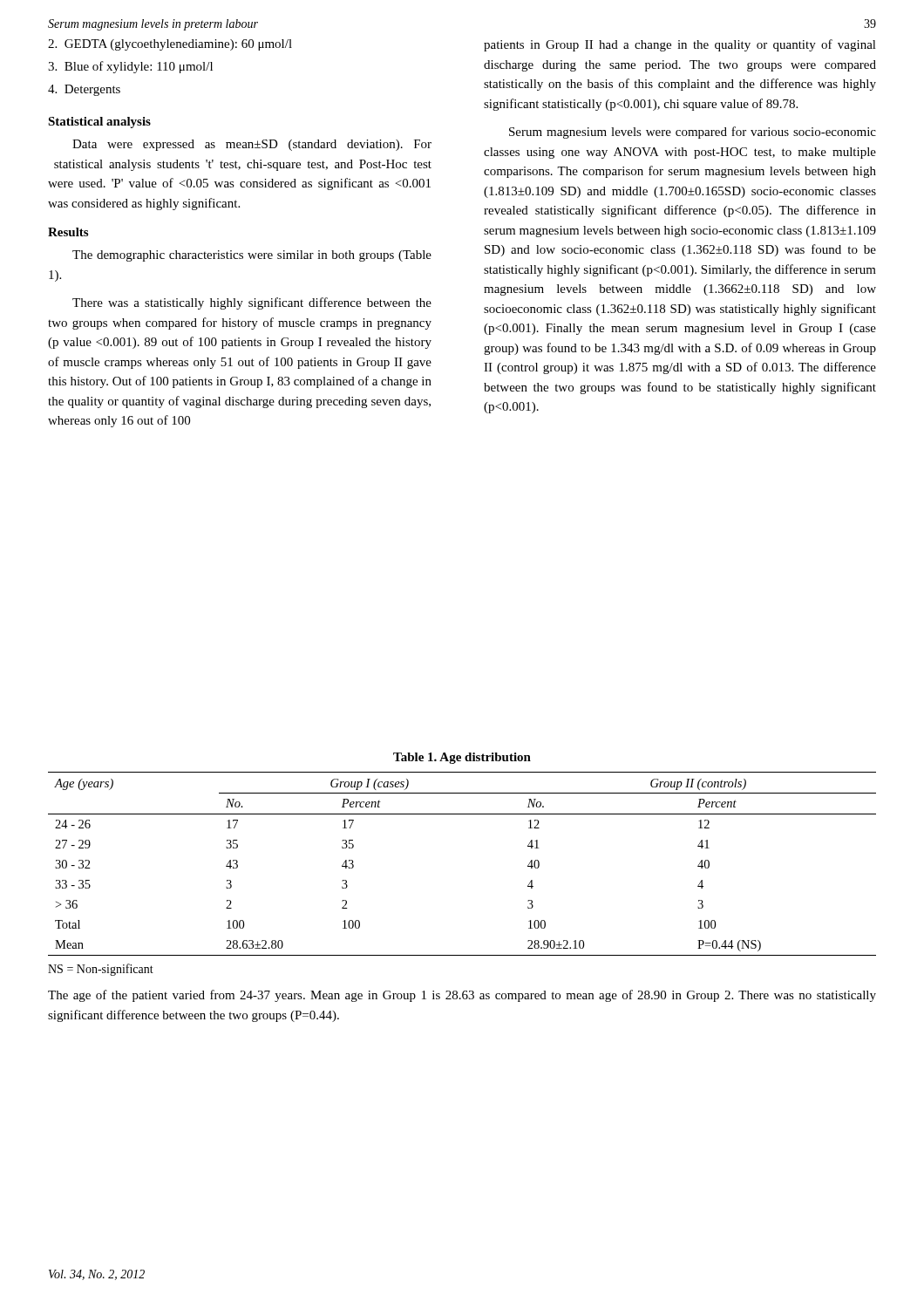Find the region starting "The demographic characteristics were similar in both"
The image size is (924, 1308).
coord(240,265)
